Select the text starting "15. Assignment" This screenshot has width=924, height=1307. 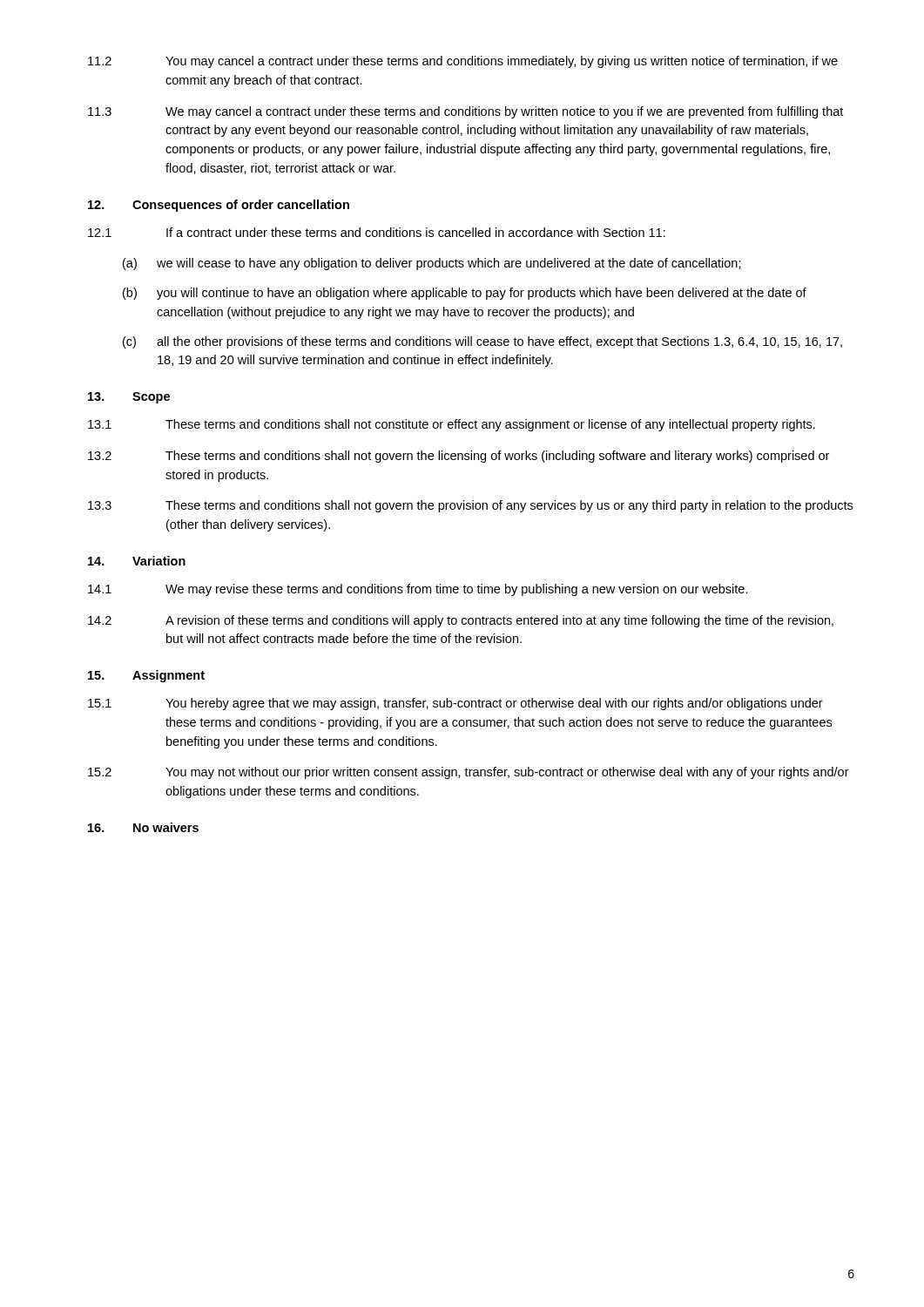[x=146, y=675]
